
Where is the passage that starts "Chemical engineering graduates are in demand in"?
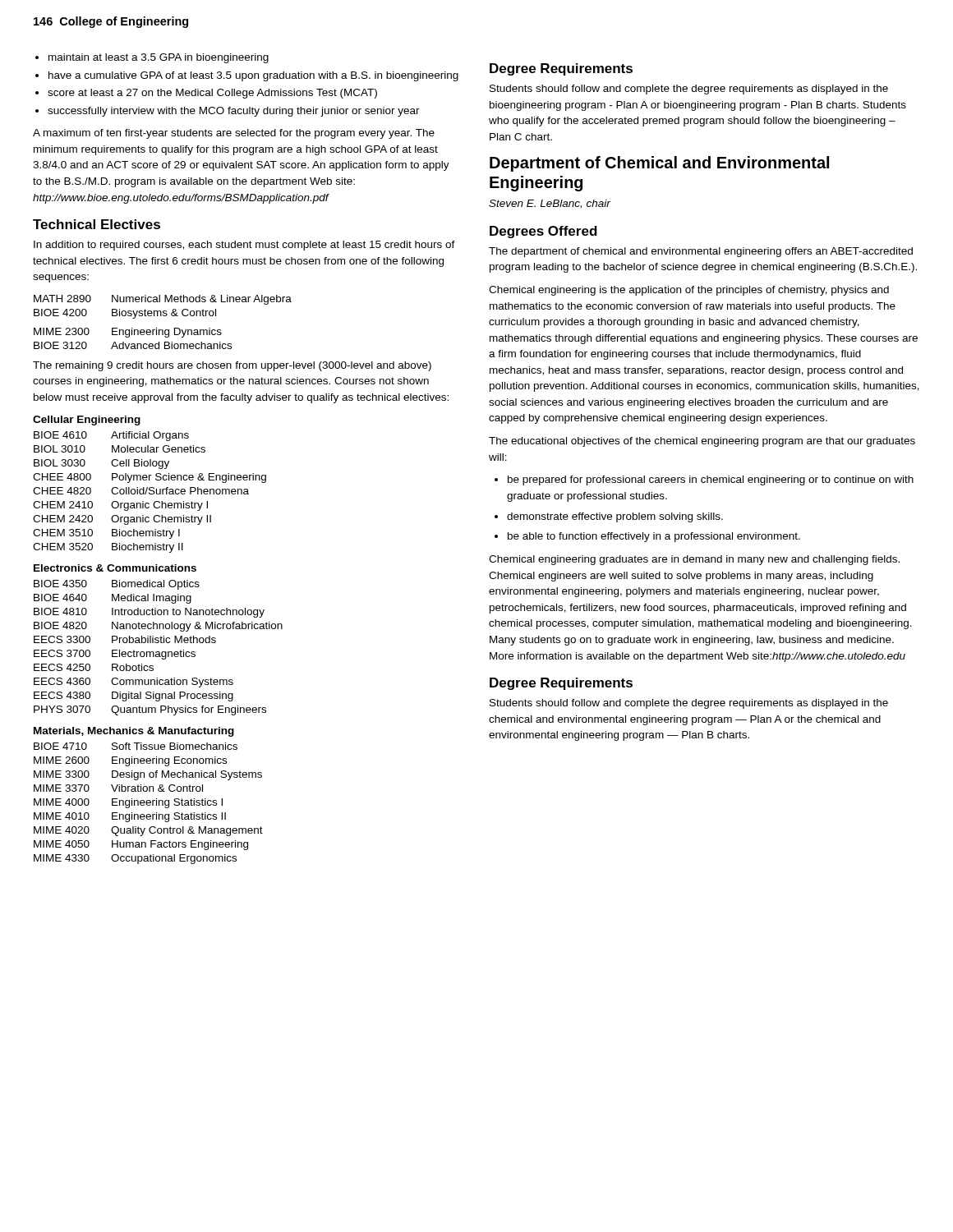tap(704, 607)
